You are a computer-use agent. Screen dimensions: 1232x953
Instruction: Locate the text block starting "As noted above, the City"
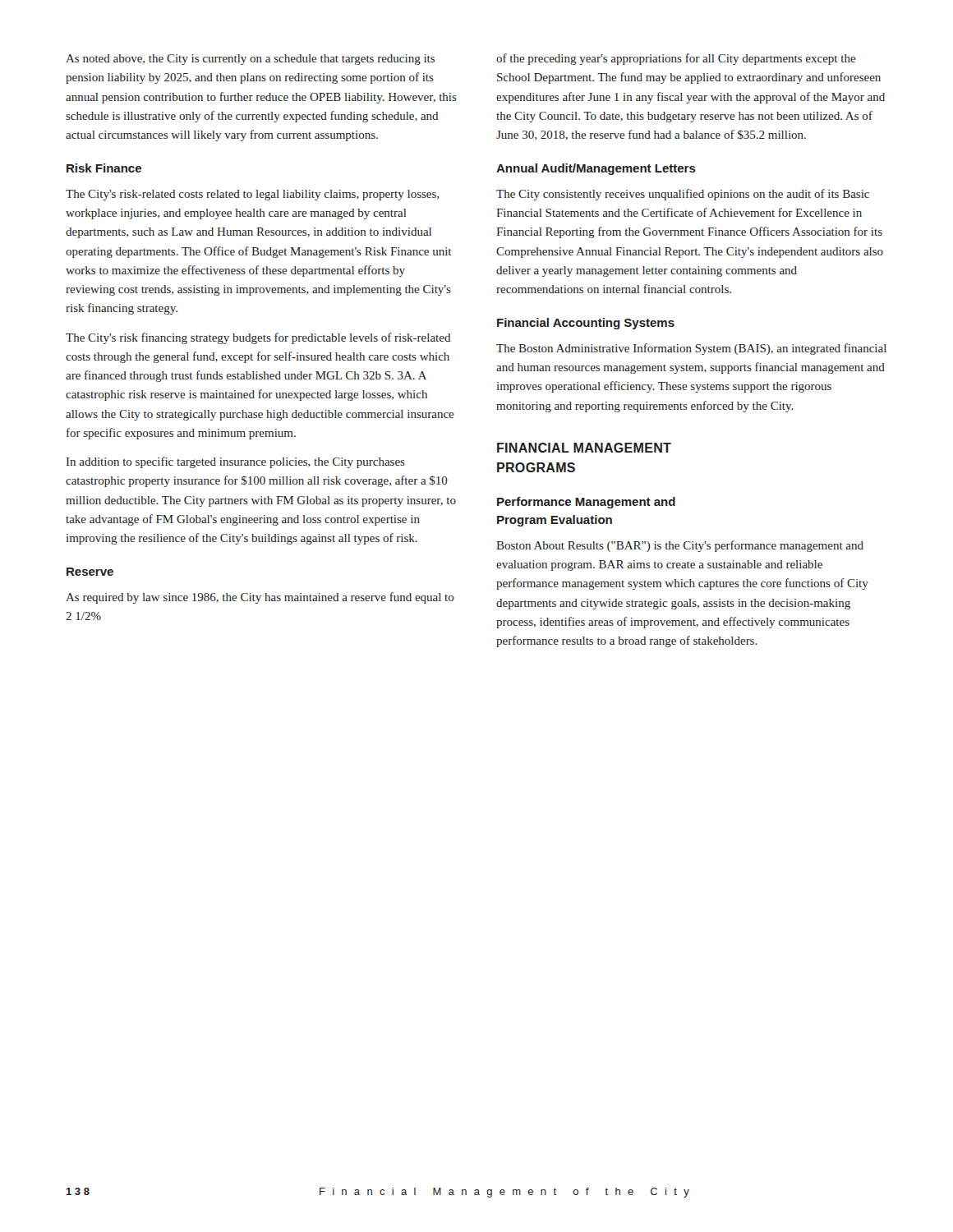[x=261, y=97]
